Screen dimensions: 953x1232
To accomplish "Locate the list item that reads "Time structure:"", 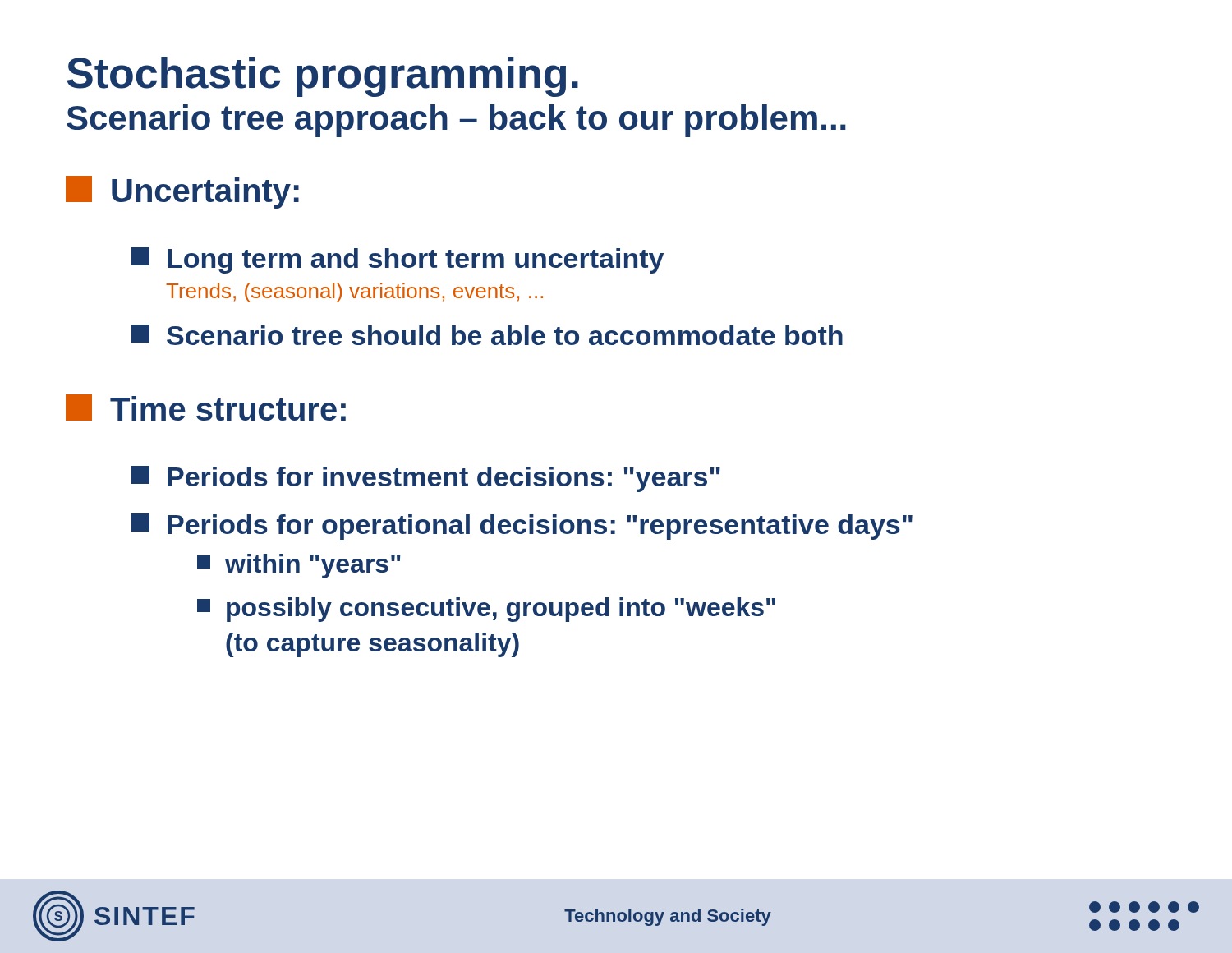I will pos(207,409).
